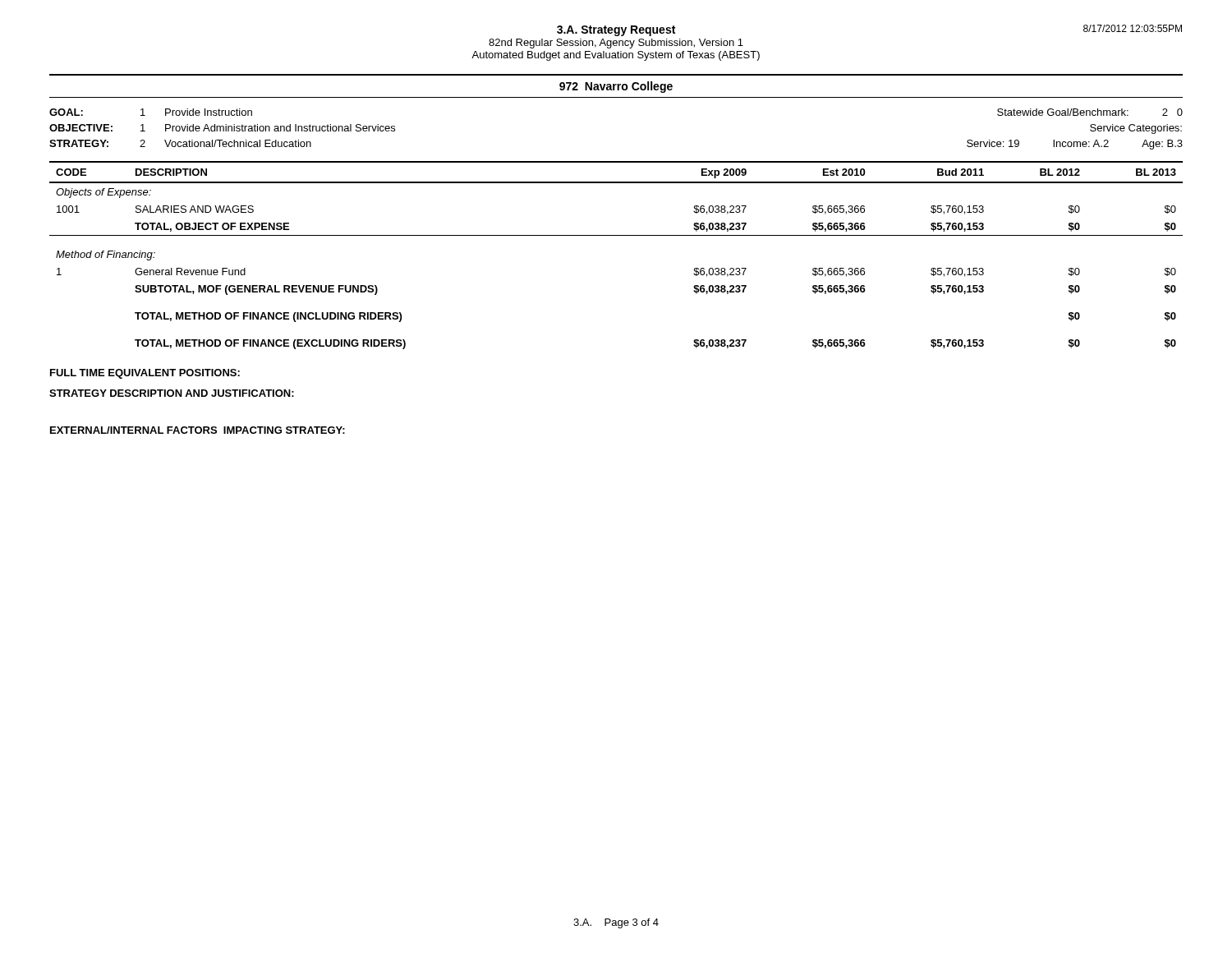Click on the text with the text "EXTERNAL/INTERNAL FACTORS IMPACTING STRATEGY:"
This screenshot has width=1232, height=953.
click(197, 430)
